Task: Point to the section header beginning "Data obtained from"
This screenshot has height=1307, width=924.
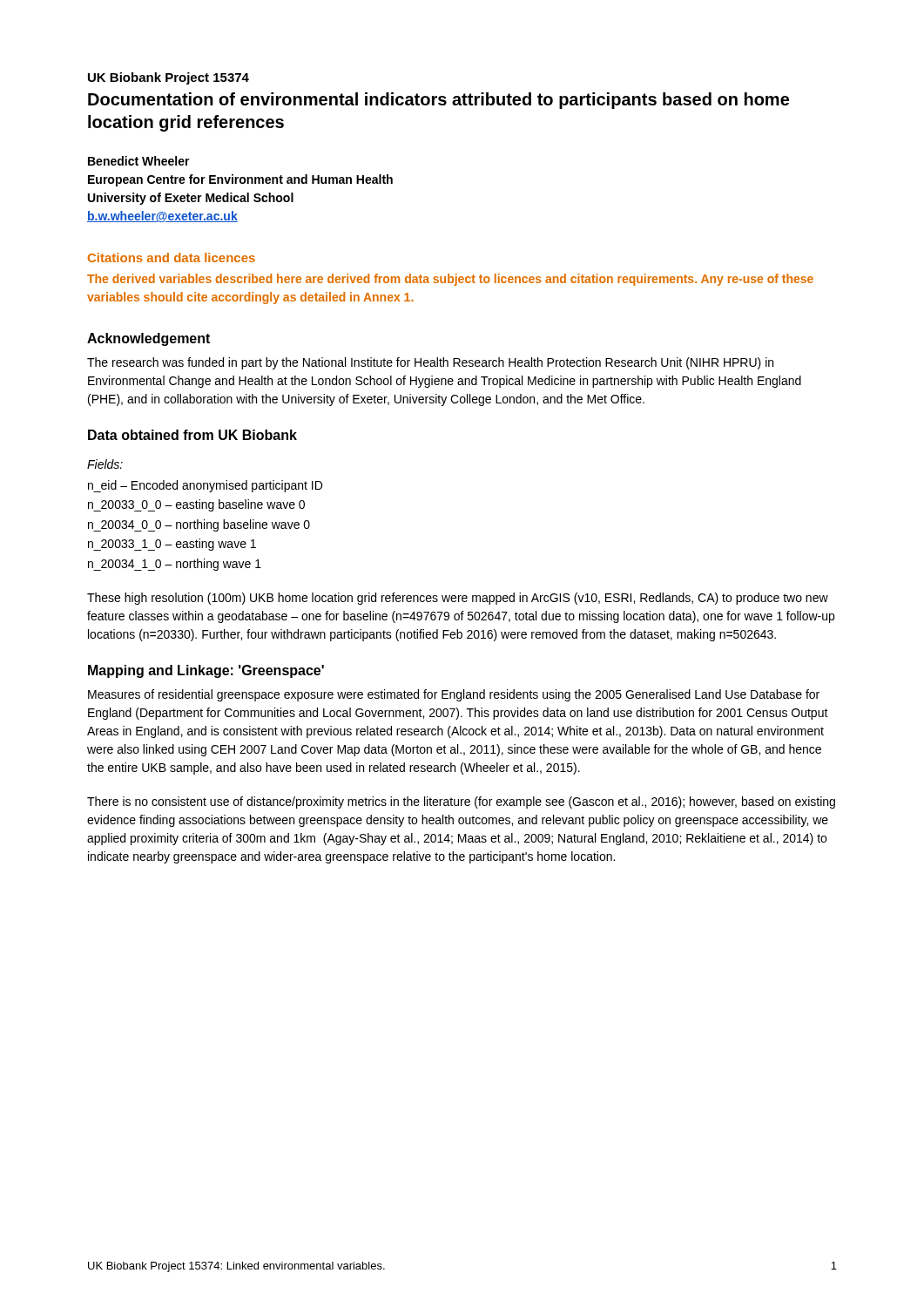Action: [x=192, y=435]
